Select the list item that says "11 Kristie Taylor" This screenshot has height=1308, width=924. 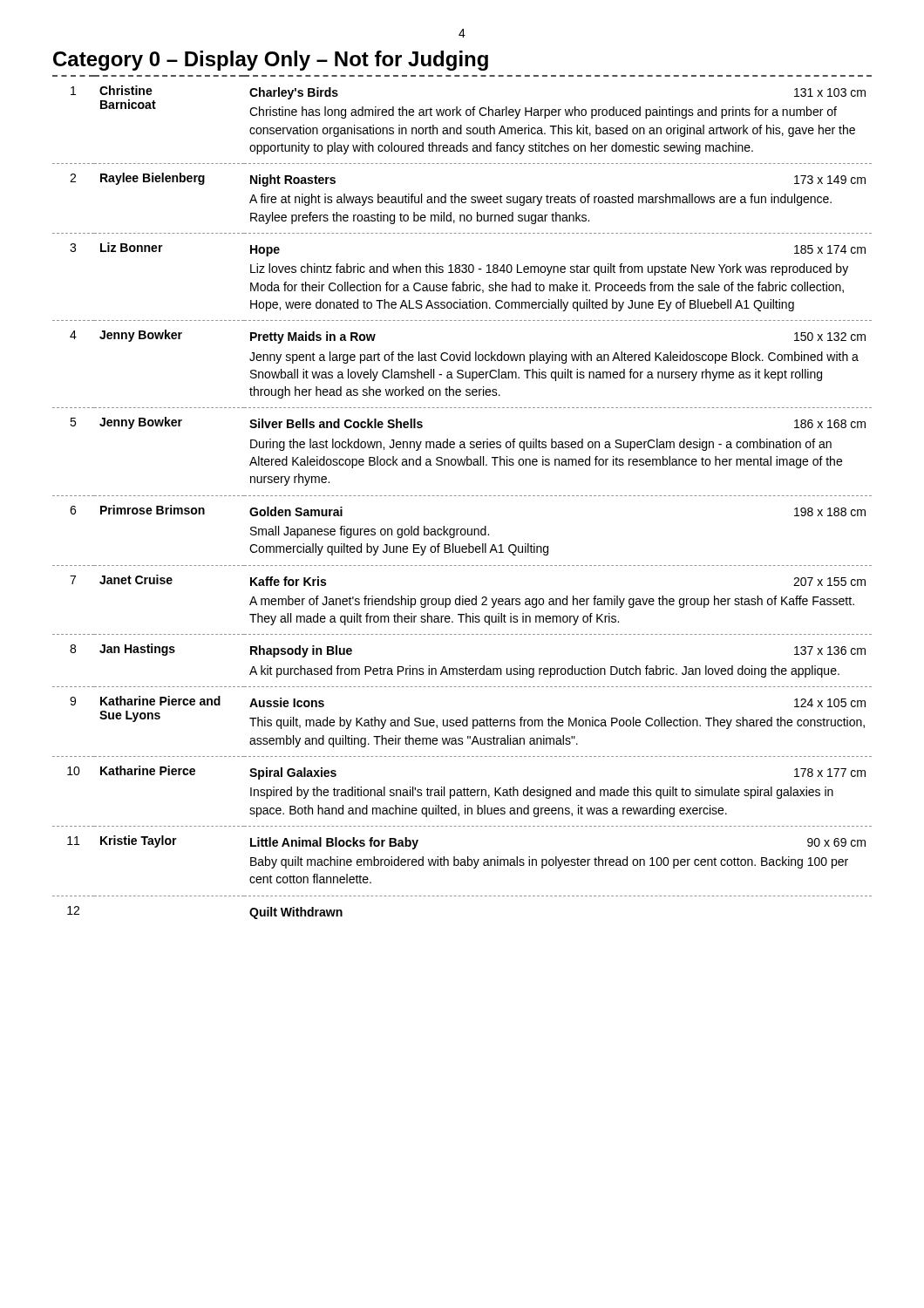point(462,861)
